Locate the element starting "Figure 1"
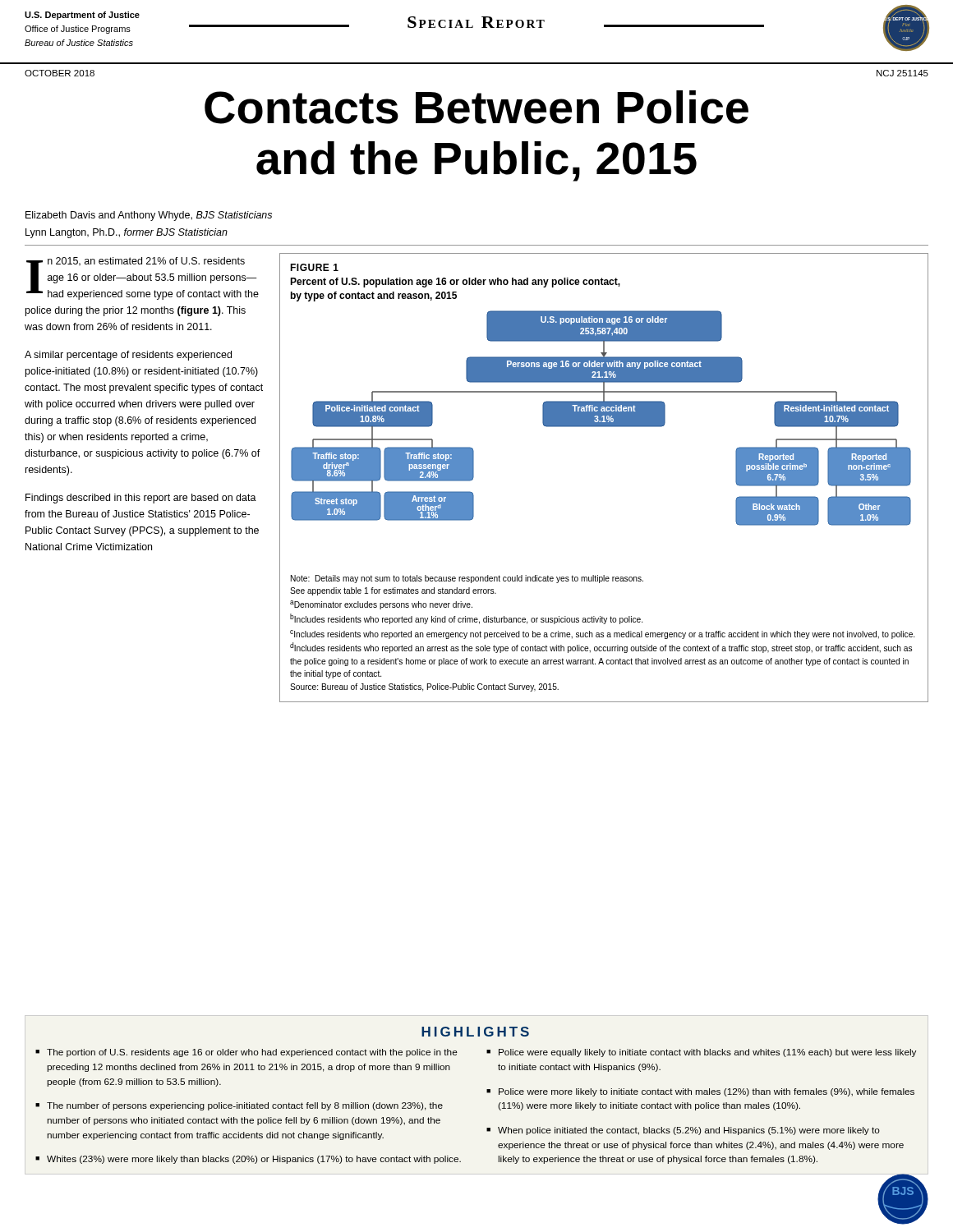Screen dimensions: 1232x953 coord(314,268)
